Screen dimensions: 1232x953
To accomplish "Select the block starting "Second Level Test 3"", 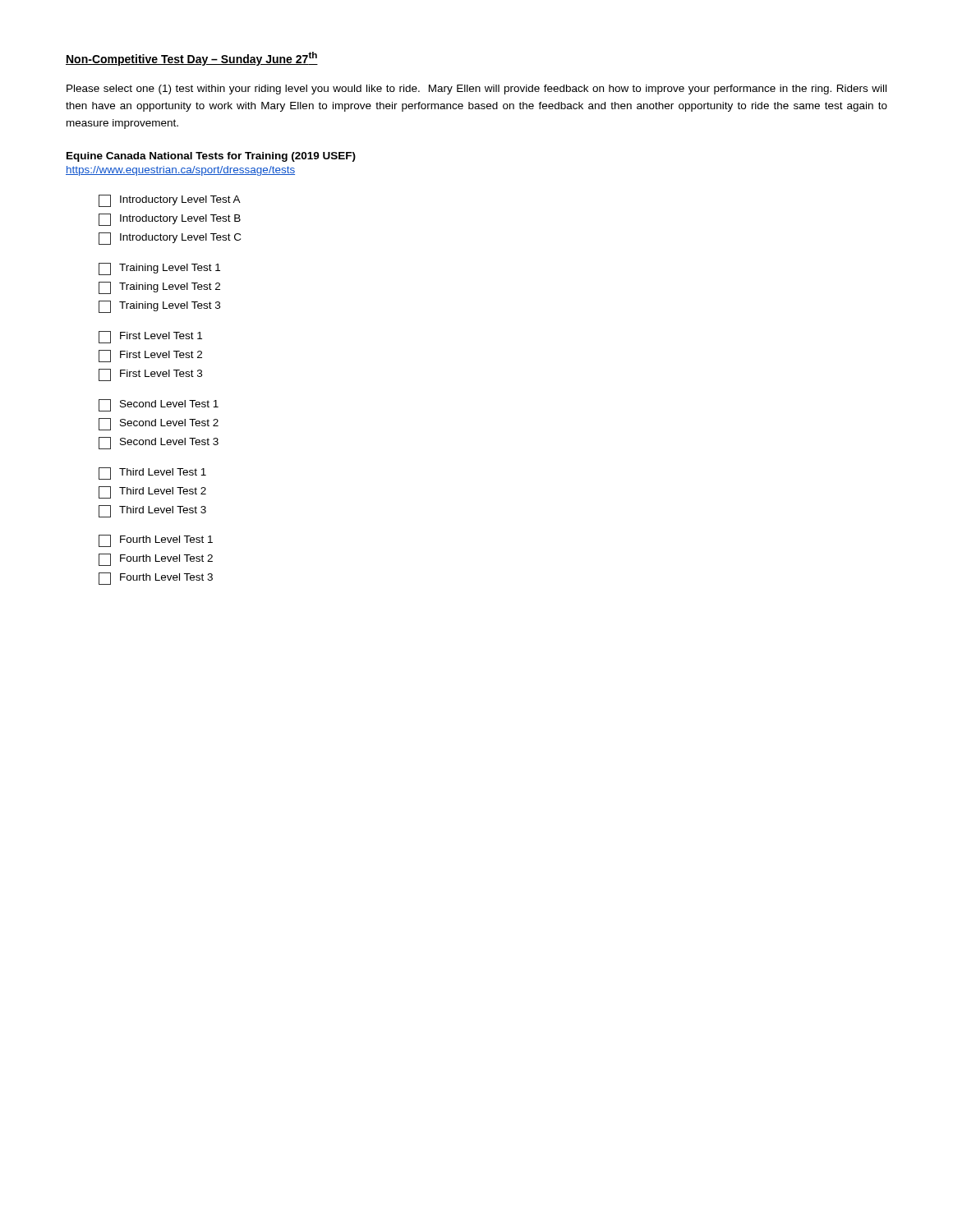I will [159, 442].
